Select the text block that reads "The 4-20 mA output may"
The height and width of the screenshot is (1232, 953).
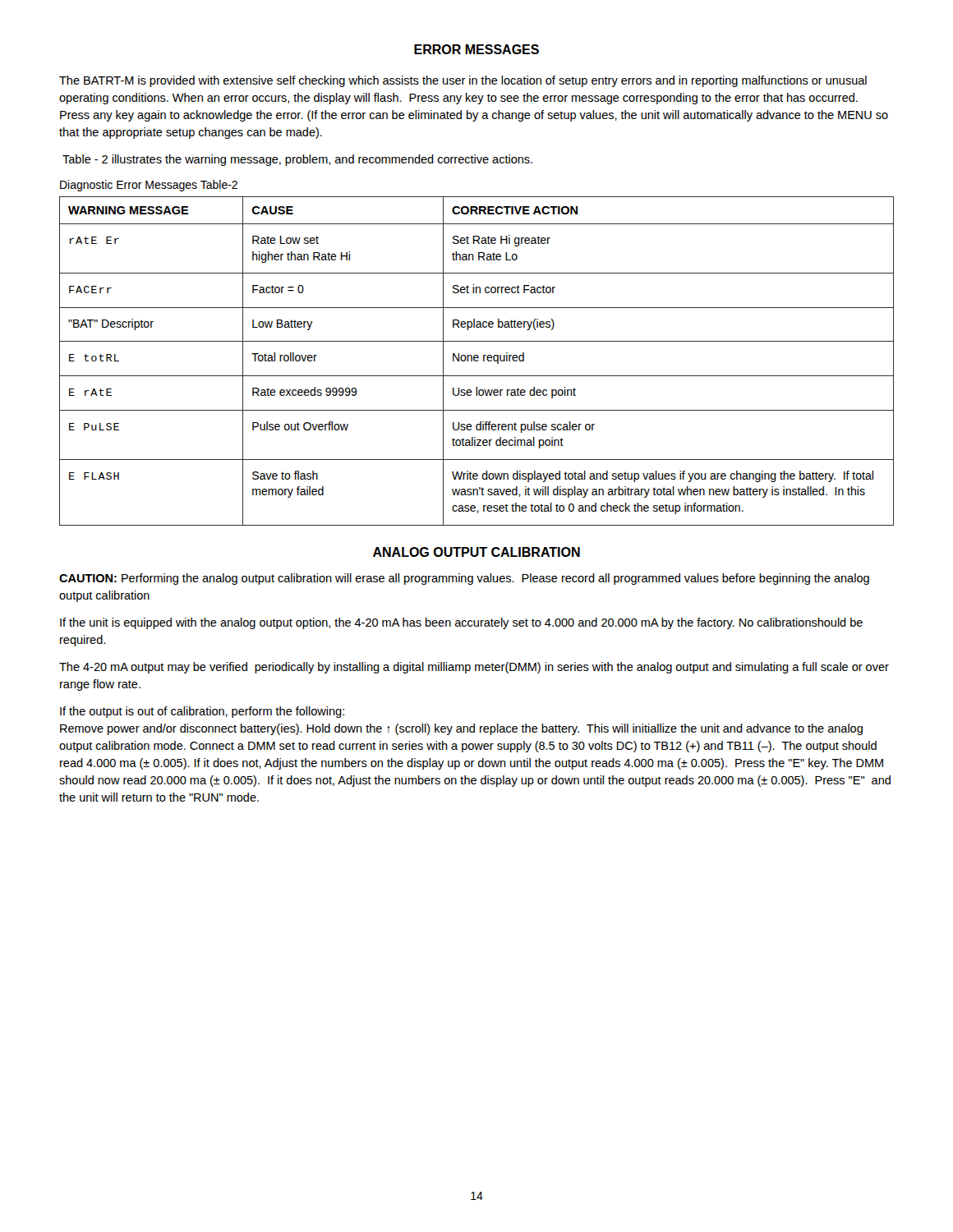click(x=474, y=675)
